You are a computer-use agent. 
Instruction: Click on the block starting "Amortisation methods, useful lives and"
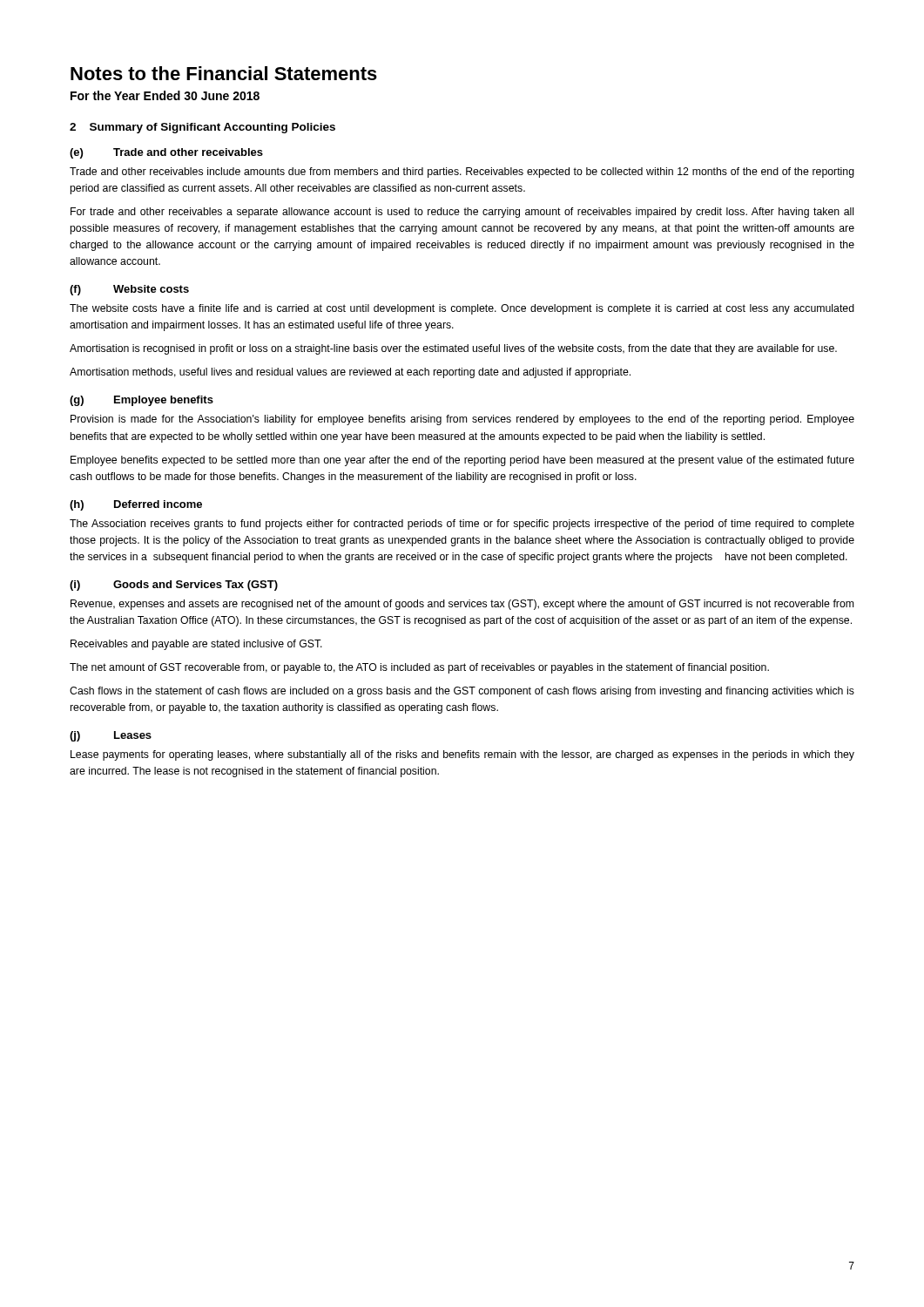point(351,372)
